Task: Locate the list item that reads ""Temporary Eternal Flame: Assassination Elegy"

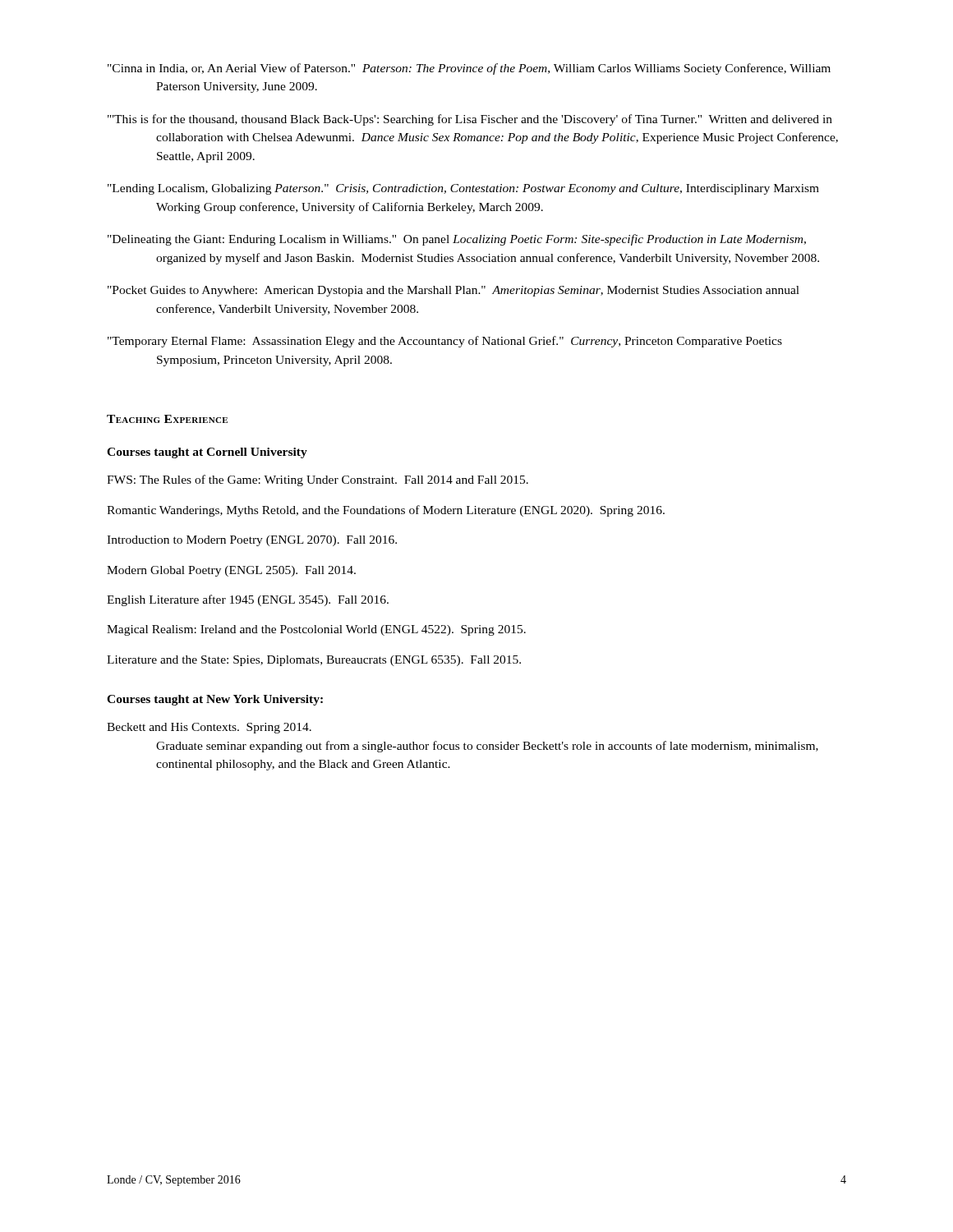Action: [x=444, y=350]
